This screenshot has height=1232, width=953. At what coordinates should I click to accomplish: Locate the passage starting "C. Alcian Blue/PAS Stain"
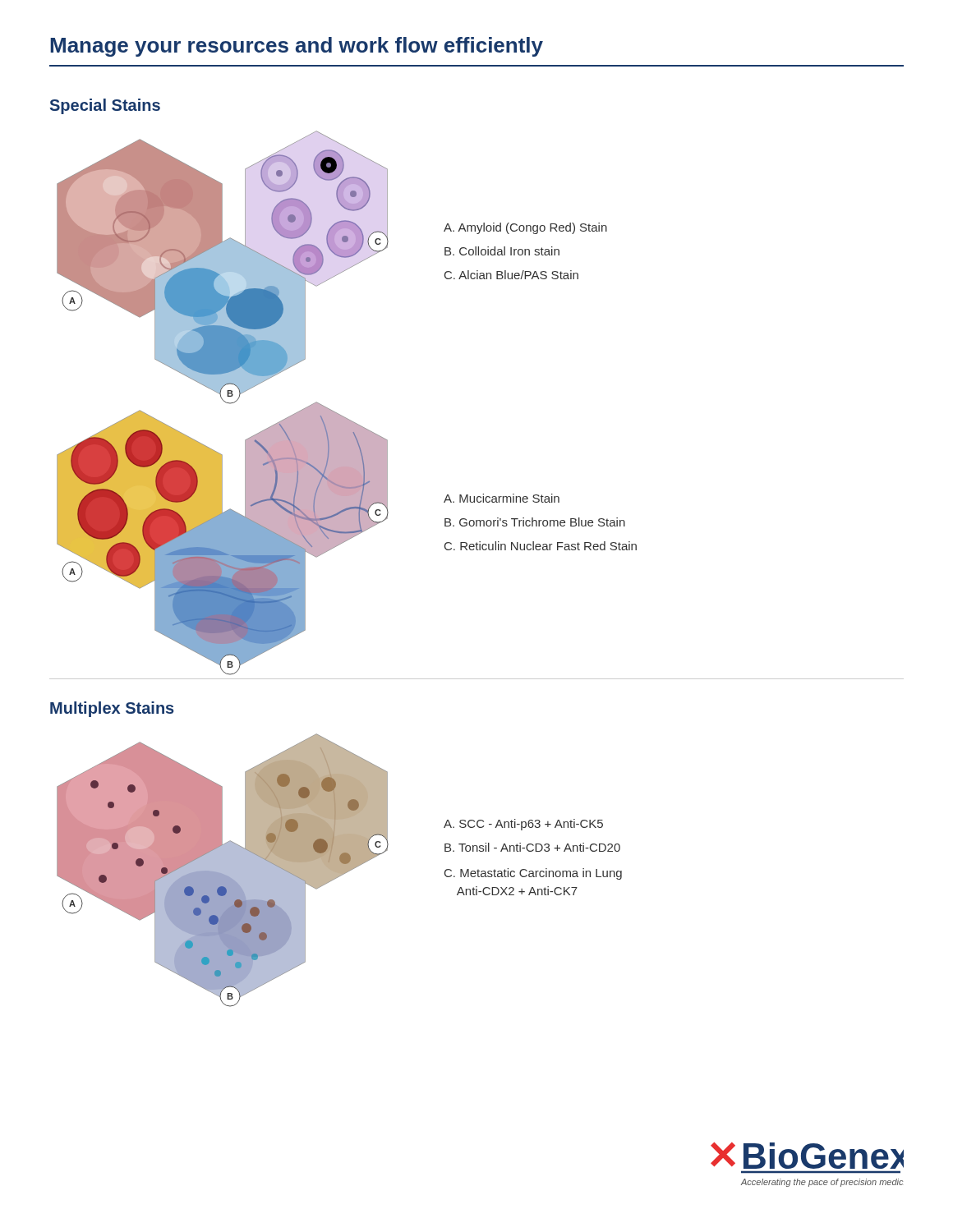point(511,274)
